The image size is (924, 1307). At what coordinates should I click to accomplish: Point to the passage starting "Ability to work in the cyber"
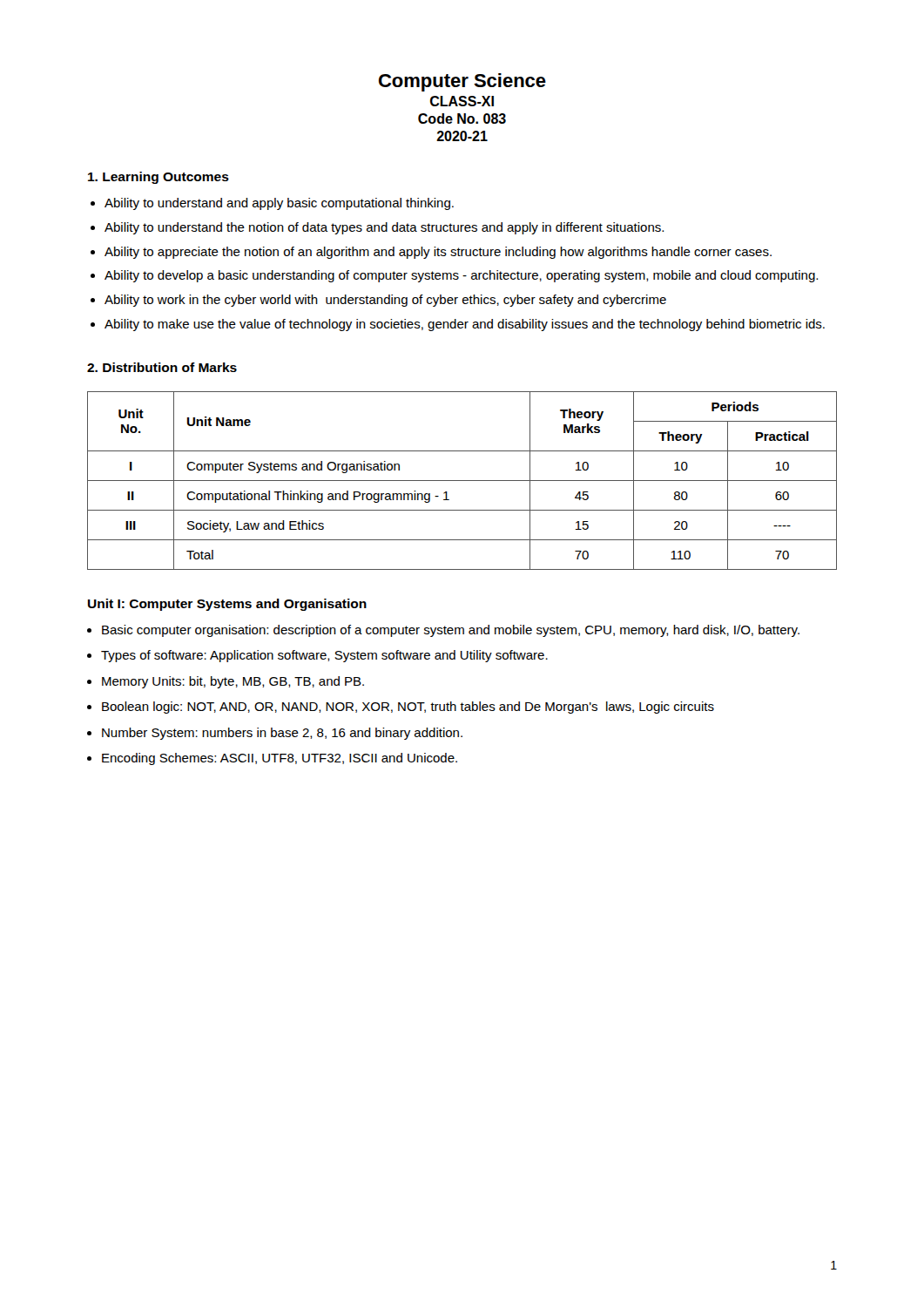tap(471, 300)
